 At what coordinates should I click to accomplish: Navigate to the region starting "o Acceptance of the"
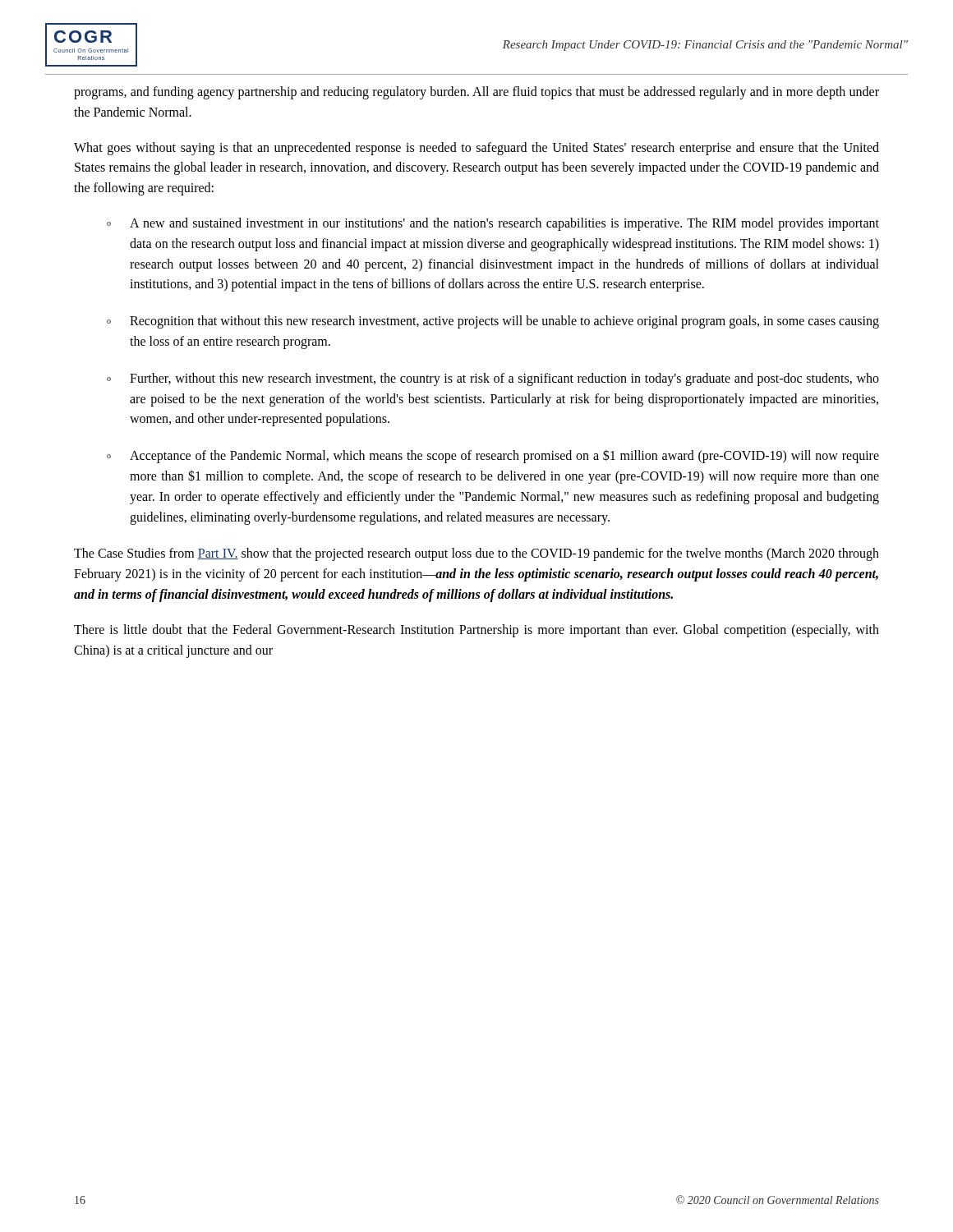point(493,487)
